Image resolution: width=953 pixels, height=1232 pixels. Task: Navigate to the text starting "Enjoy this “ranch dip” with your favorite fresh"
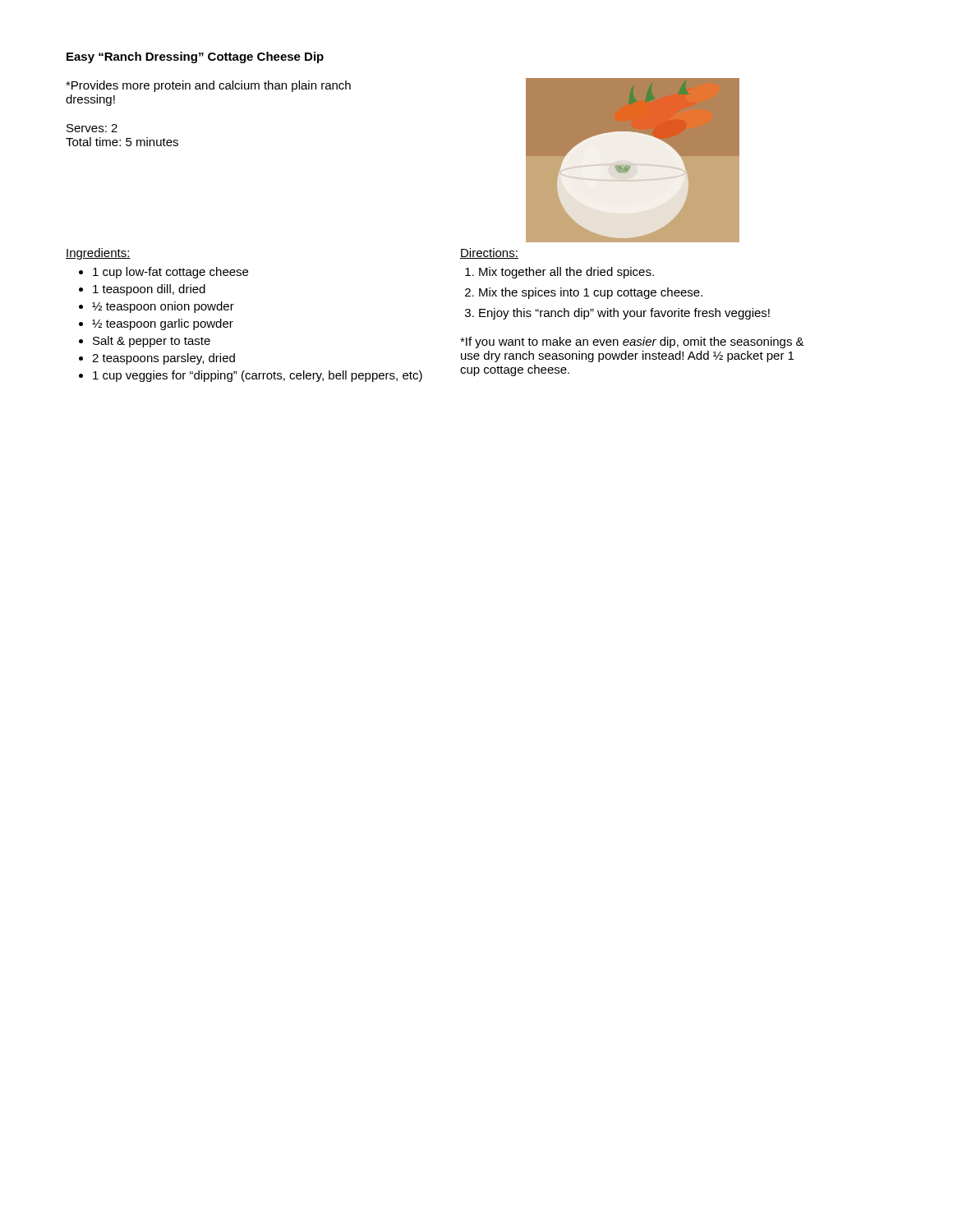pos(624,312)
